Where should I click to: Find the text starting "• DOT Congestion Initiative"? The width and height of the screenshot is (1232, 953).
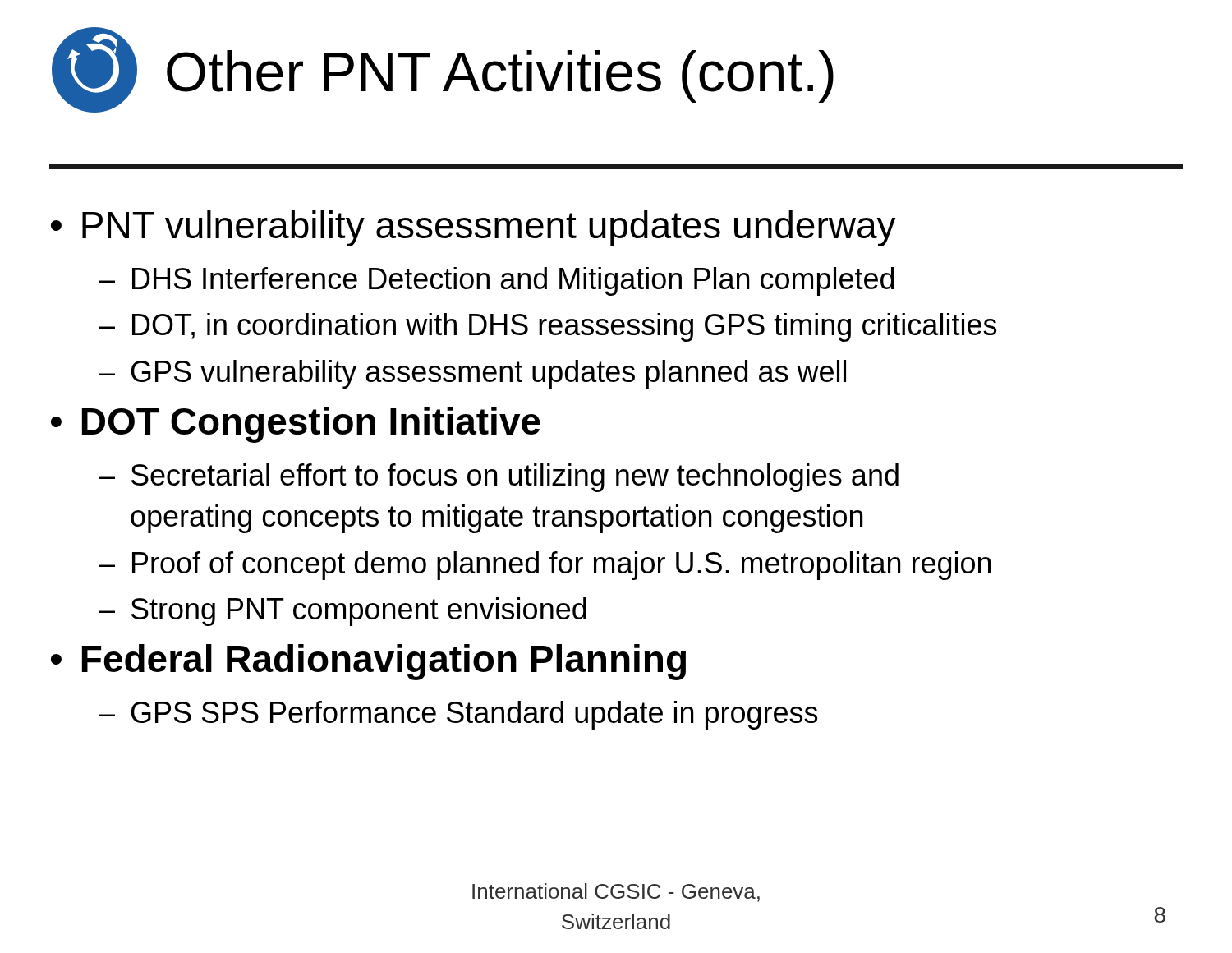[295, 422]
